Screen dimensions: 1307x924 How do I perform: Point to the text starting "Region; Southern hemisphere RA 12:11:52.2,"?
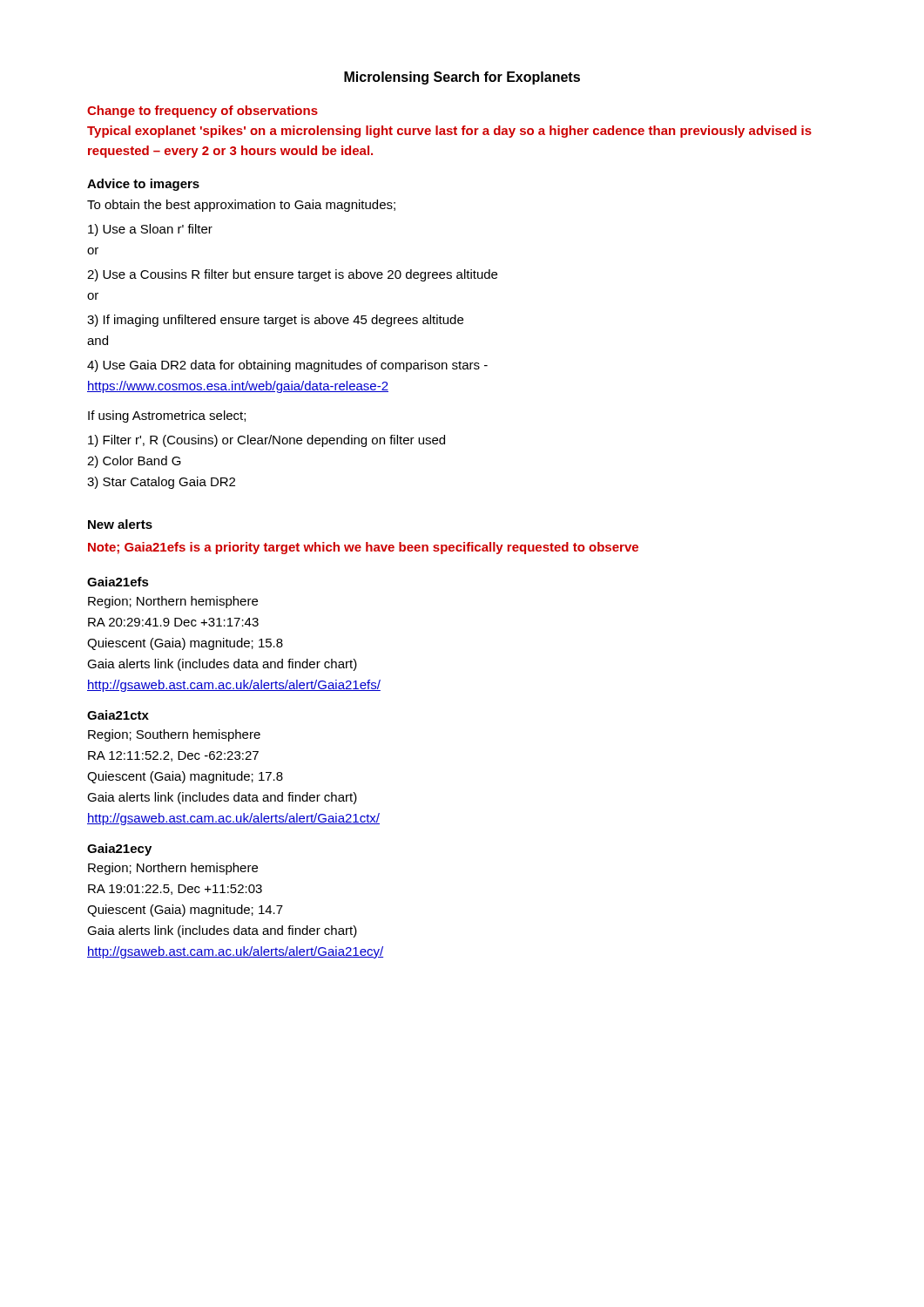pyautogui.click(x=233, y=776)
